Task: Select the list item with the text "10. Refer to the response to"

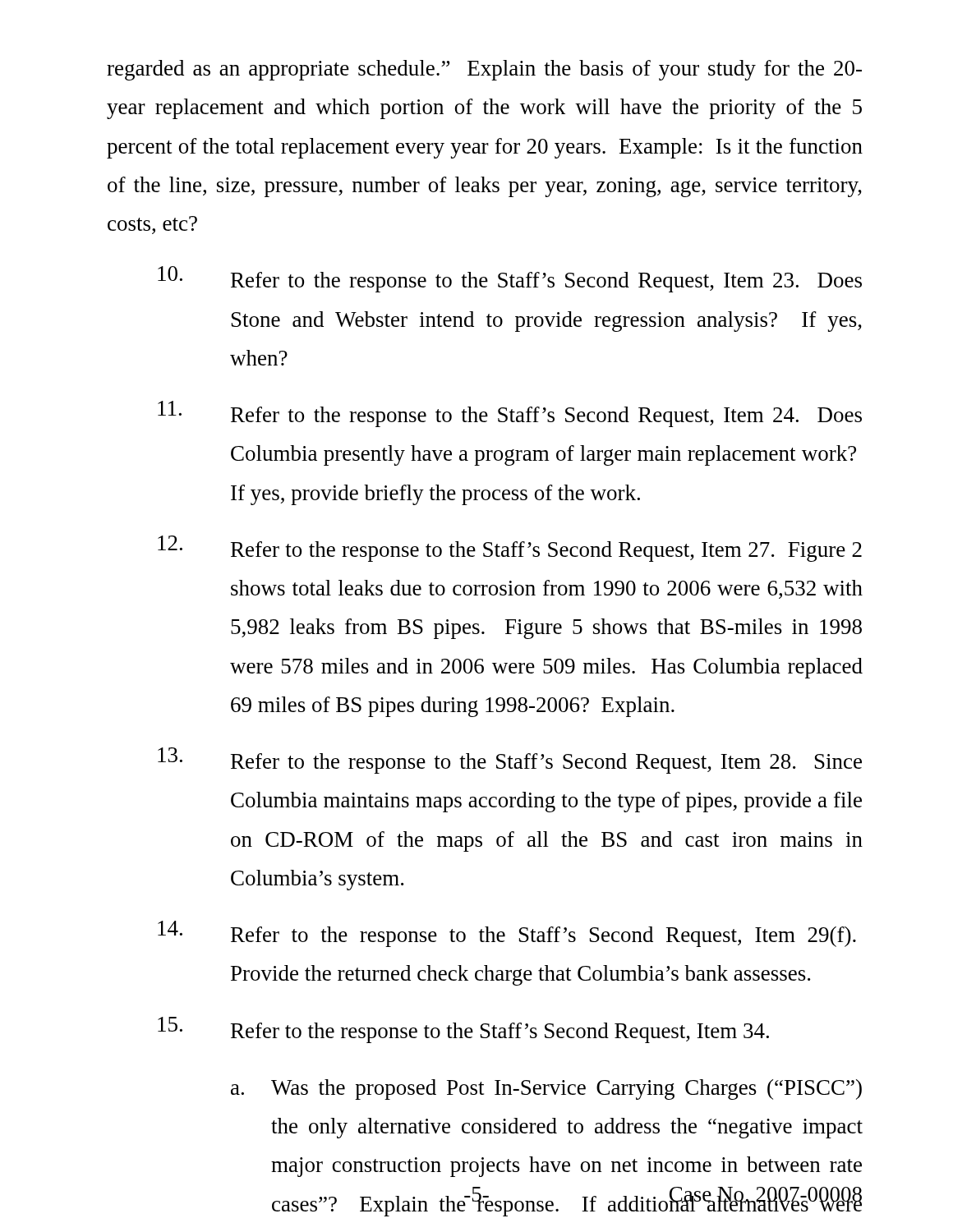Action: [485, 320]
